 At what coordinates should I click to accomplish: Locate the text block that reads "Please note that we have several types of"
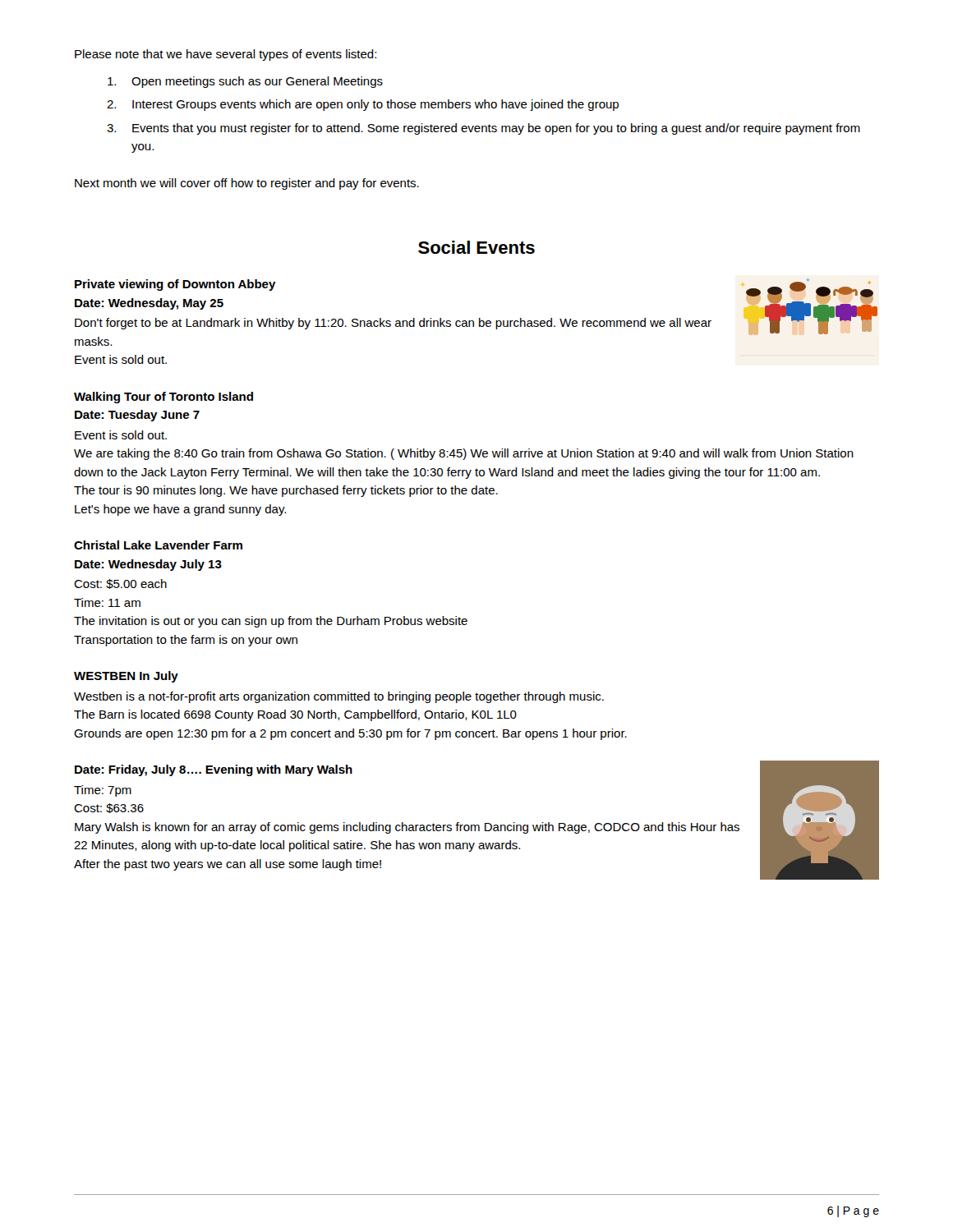(x=226, y=54)
